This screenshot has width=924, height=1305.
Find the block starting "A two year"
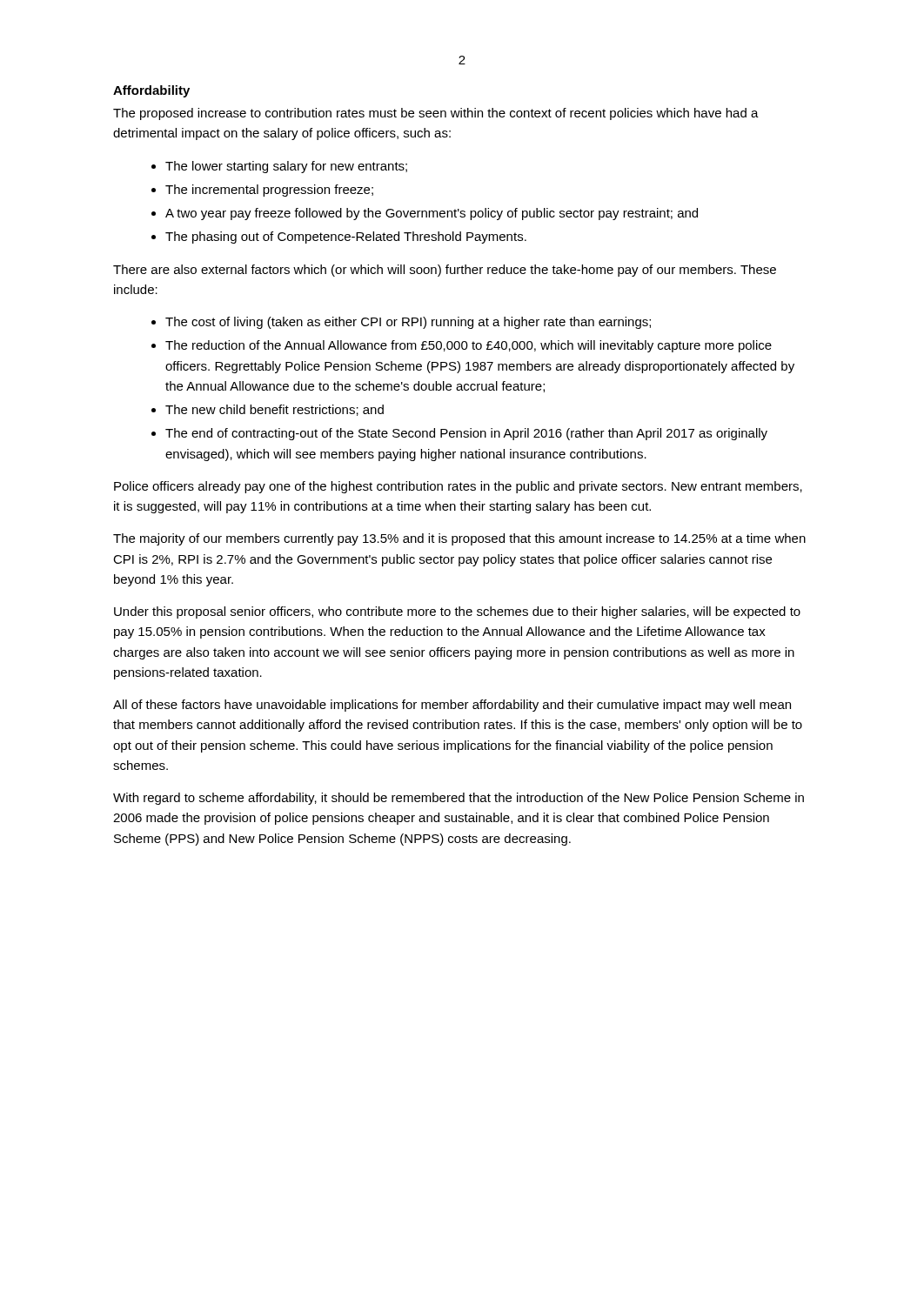click(x=432, y=213)
